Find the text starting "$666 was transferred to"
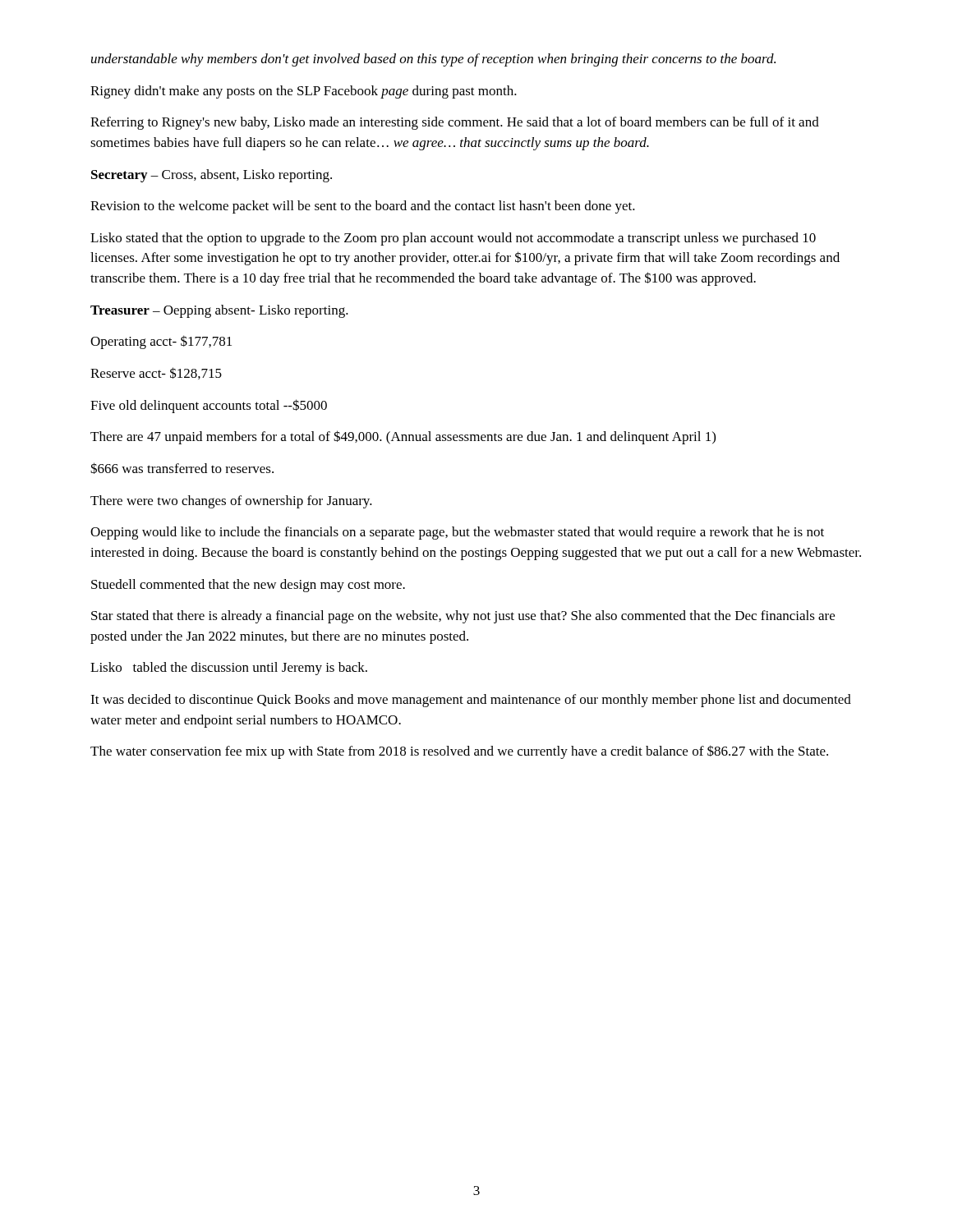953x1232 pixels. (x=182, y=469)
